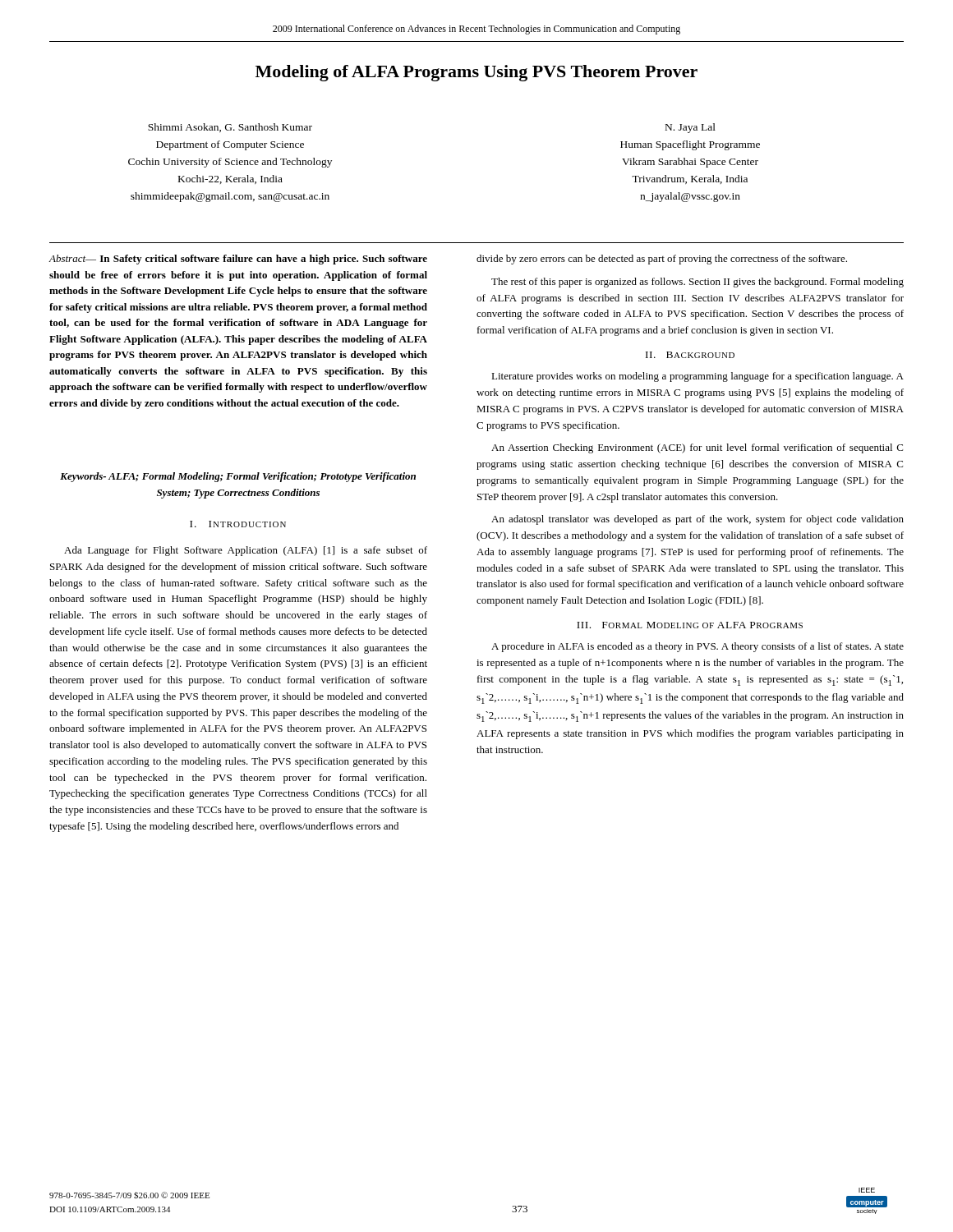Locate the text block that says "Keywords- ALFA; Formal Modeling; Formal Verification; Prototype Verification"
This screenshot has width=953, height=1232.
(x=238, y=484)
